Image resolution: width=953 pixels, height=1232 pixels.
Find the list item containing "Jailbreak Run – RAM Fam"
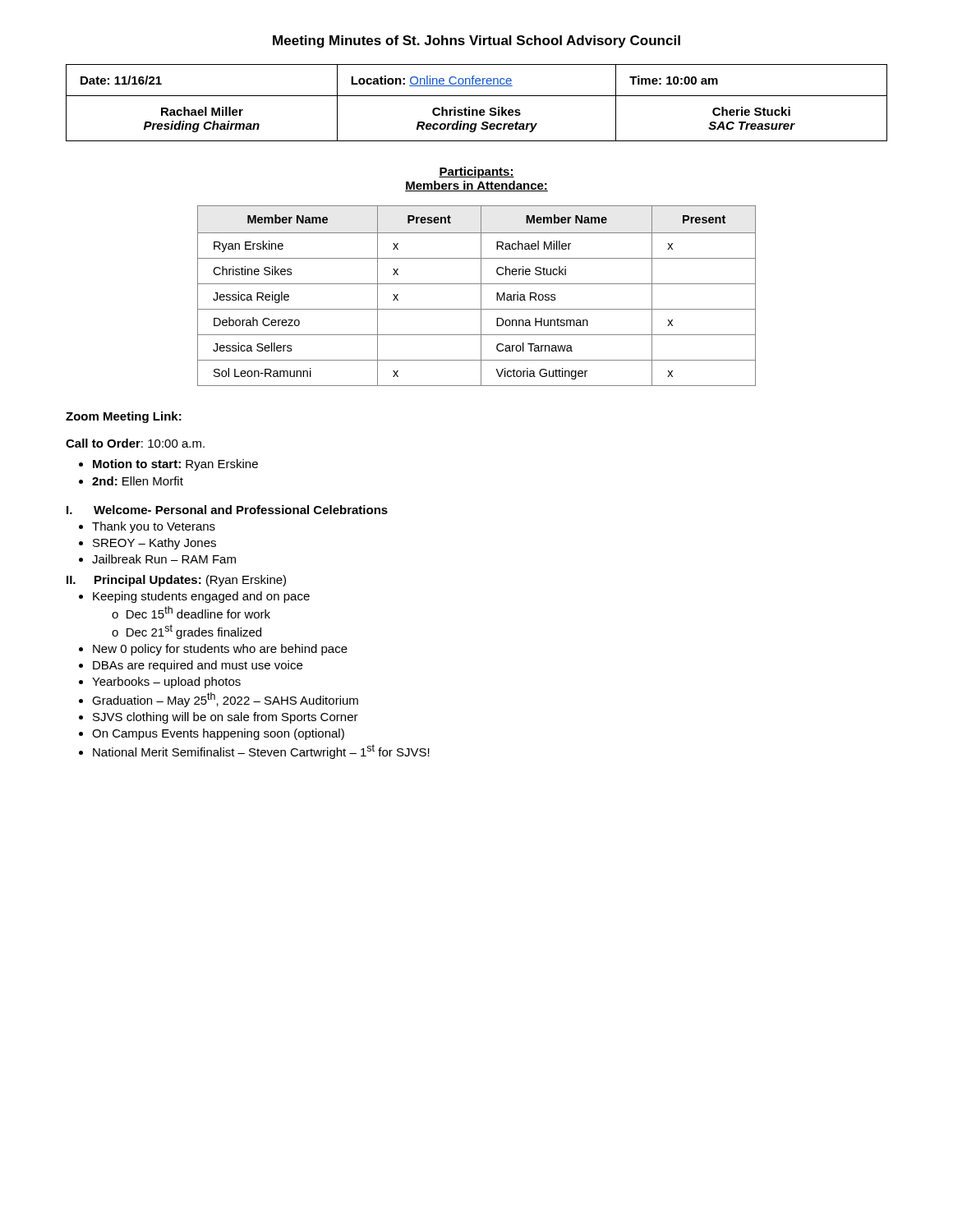(x=164, y=559)
